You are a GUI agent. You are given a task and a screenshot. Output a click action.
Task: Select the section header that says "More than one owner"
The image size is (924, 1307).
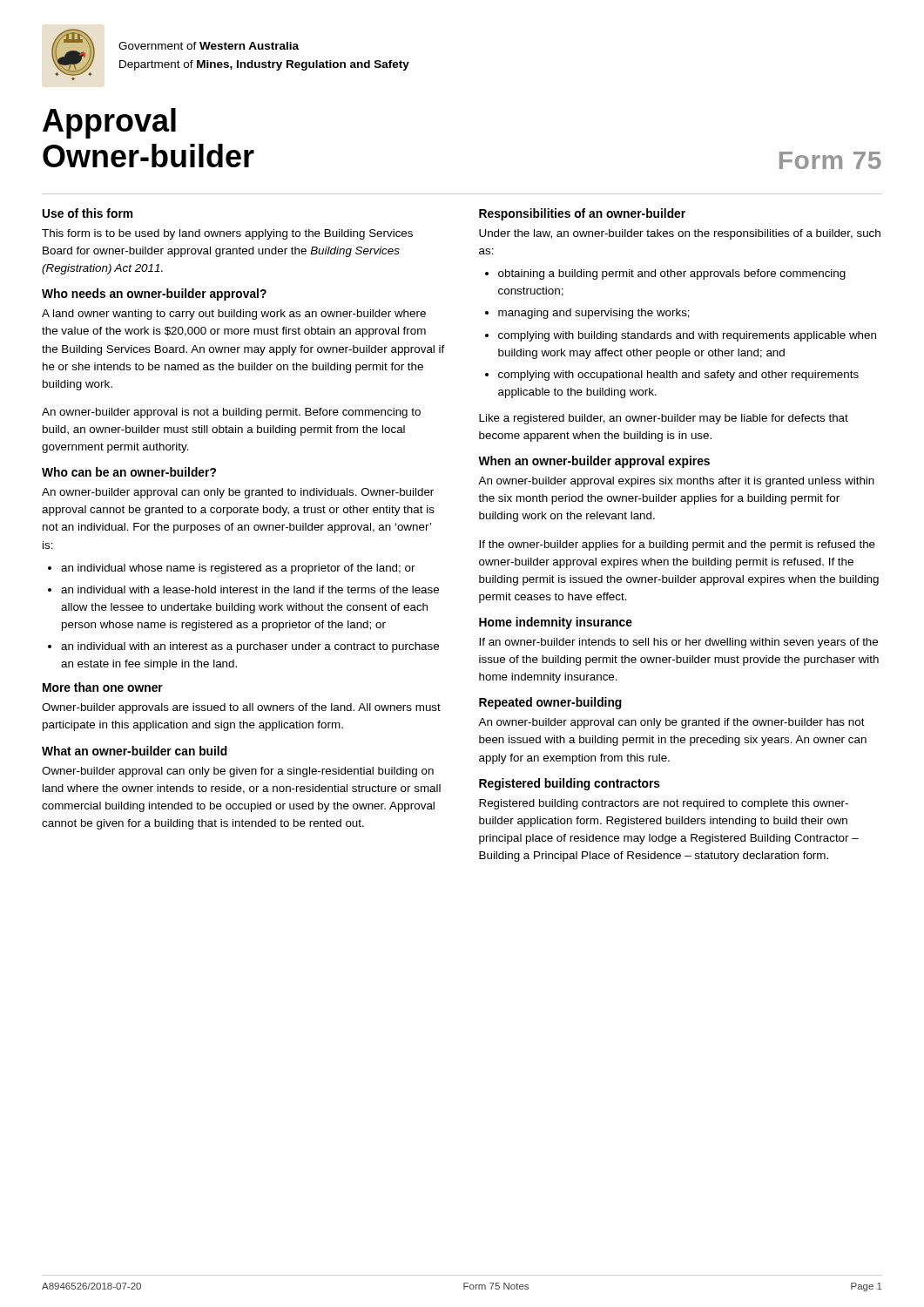(x=102, y=688)
